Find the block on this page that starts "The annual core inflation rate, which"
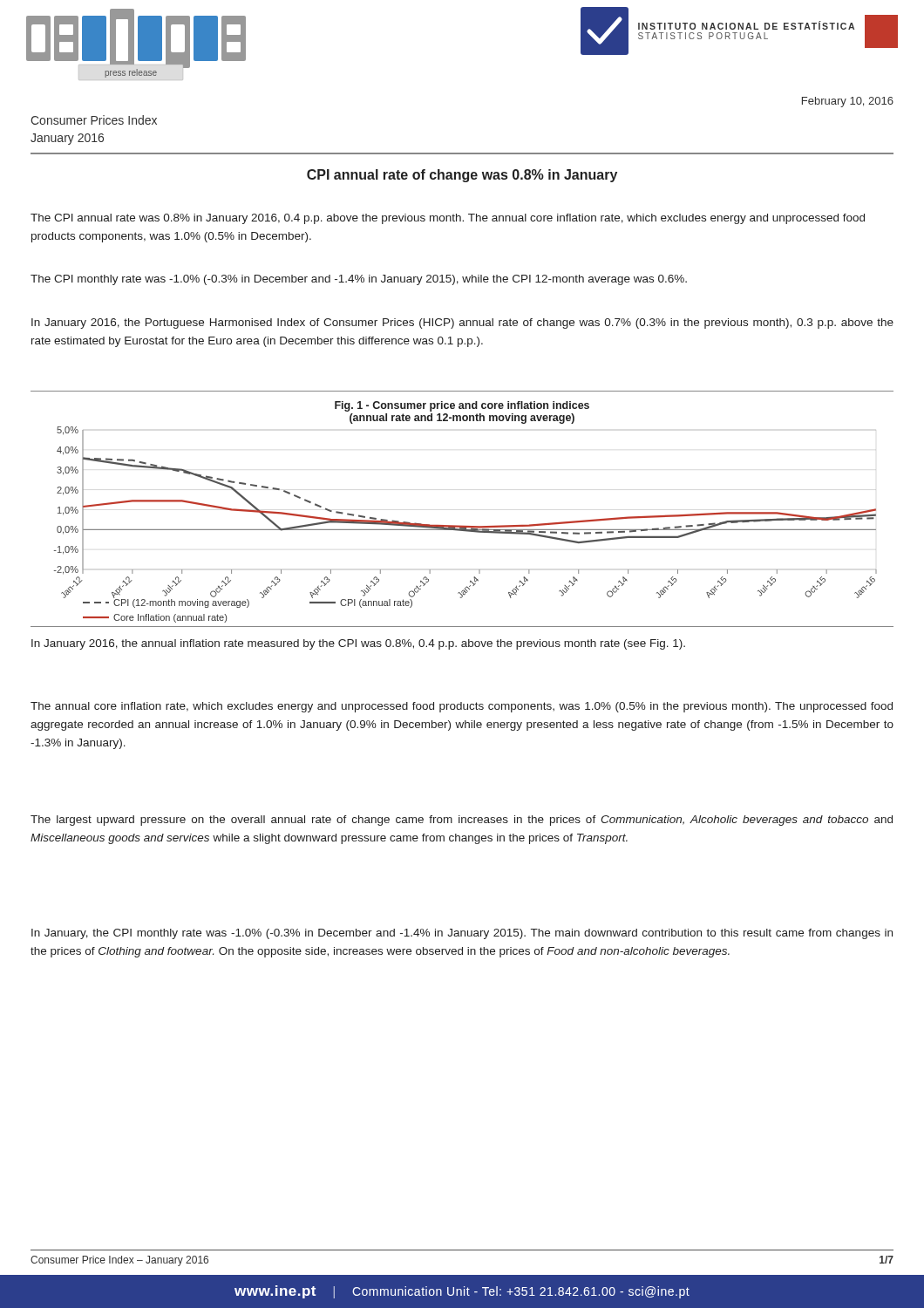 462,724
